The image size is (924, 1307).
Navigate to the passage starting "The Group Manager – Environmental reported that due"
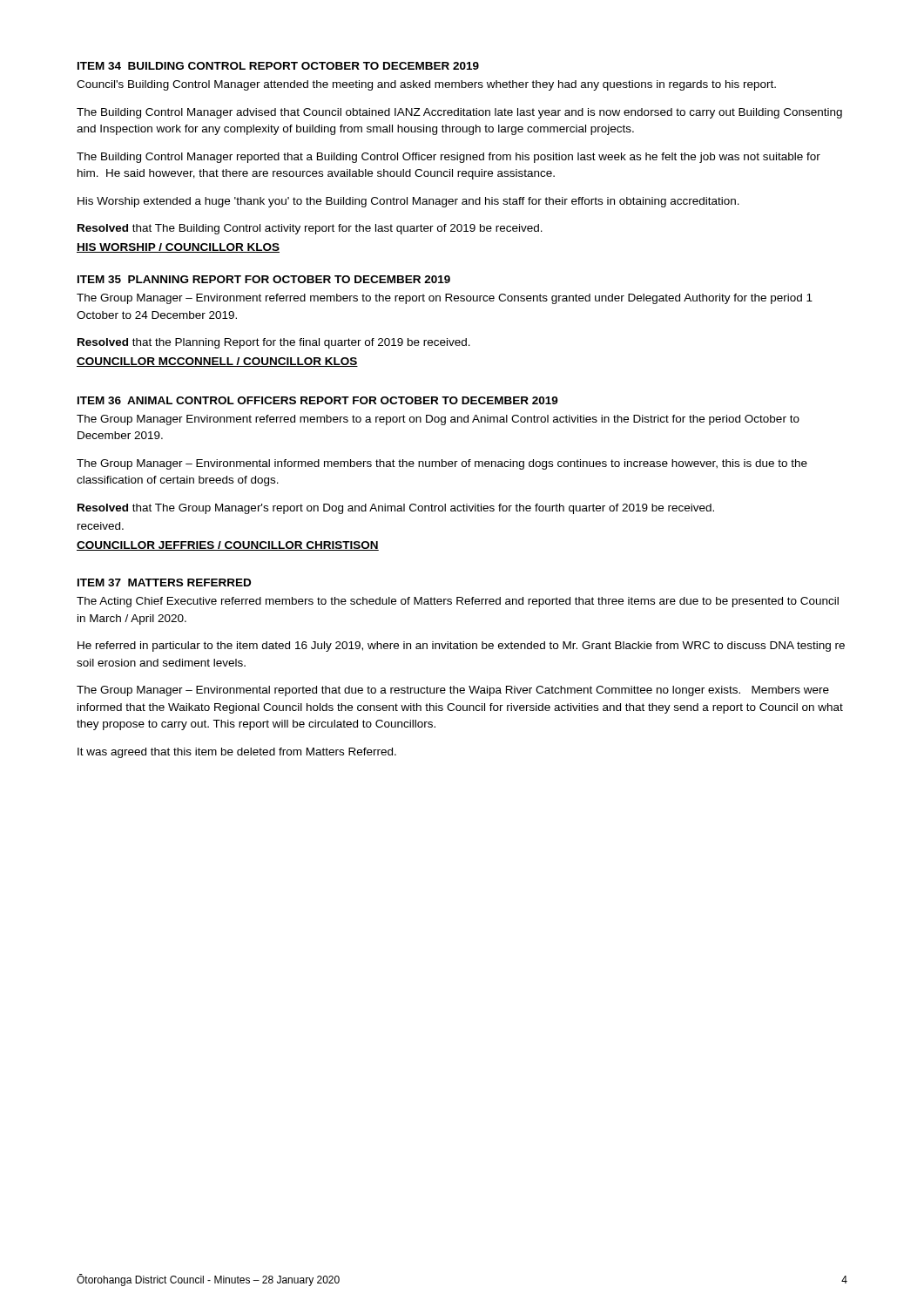coord(460,707)
